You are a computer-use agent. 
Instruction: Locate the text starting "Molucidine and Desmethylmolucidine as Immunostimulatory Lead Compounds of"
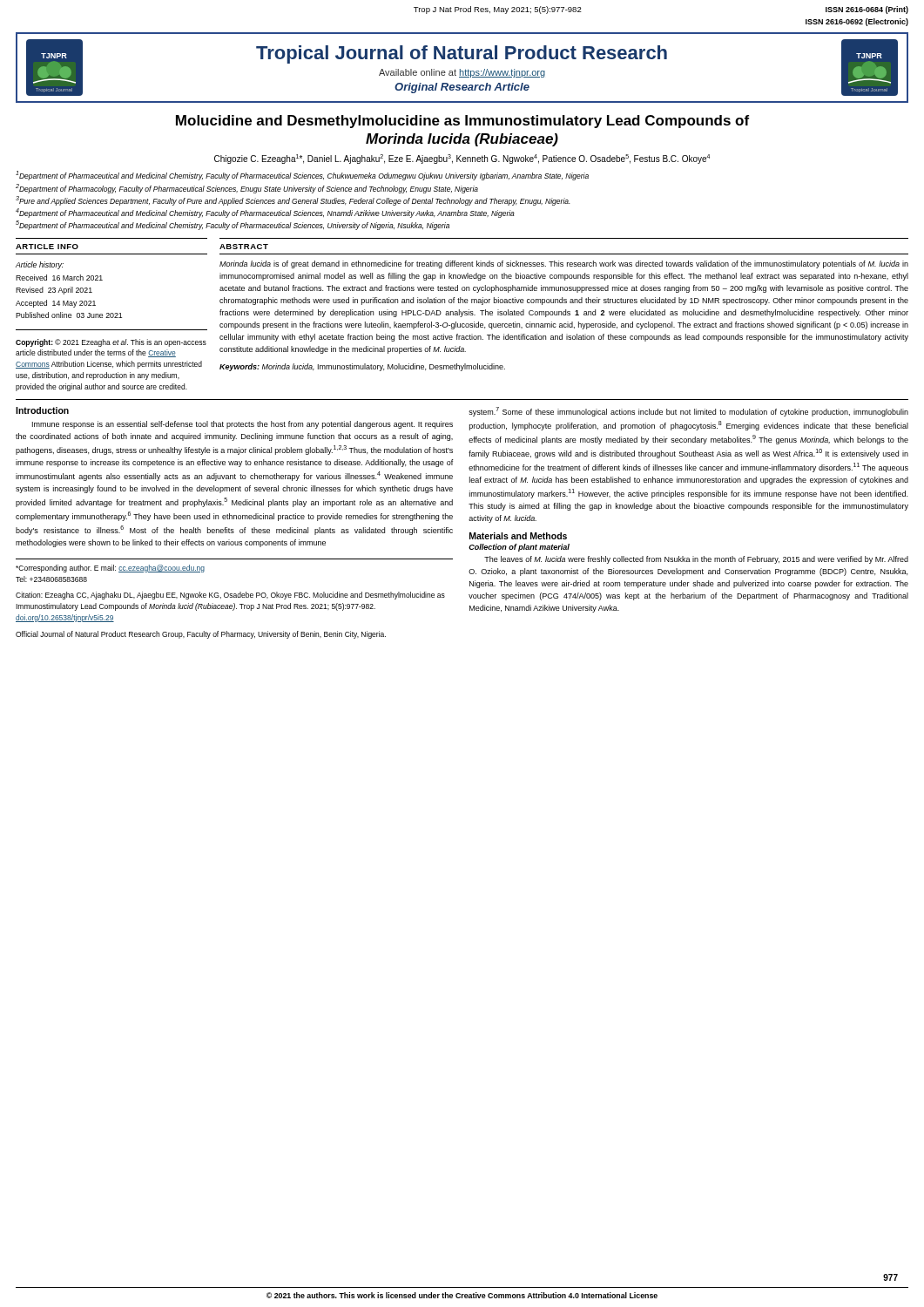coord(462,130)
